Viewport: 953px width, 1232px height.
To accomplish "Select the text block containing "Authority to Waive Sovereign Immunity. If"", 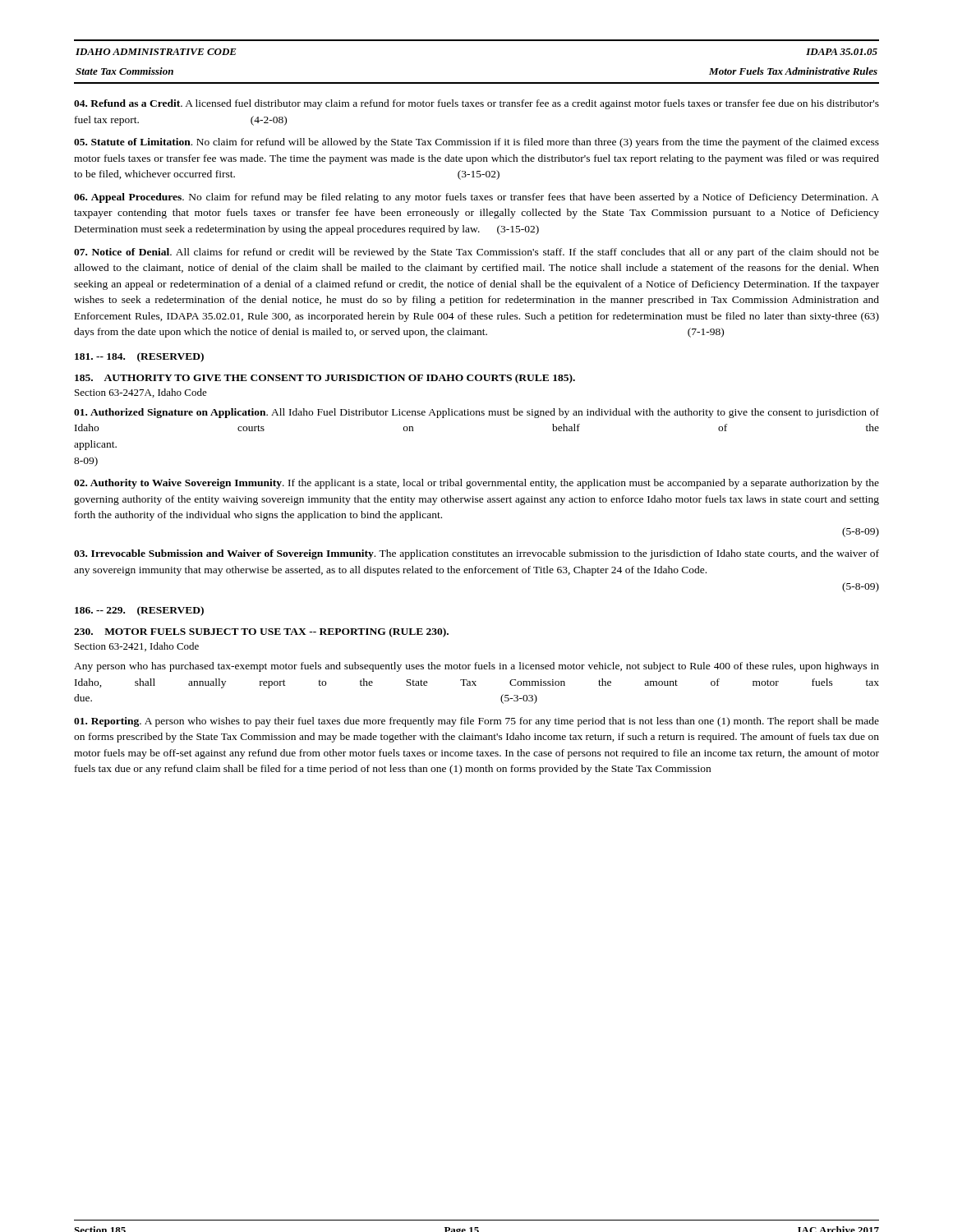I will point(476,508).
